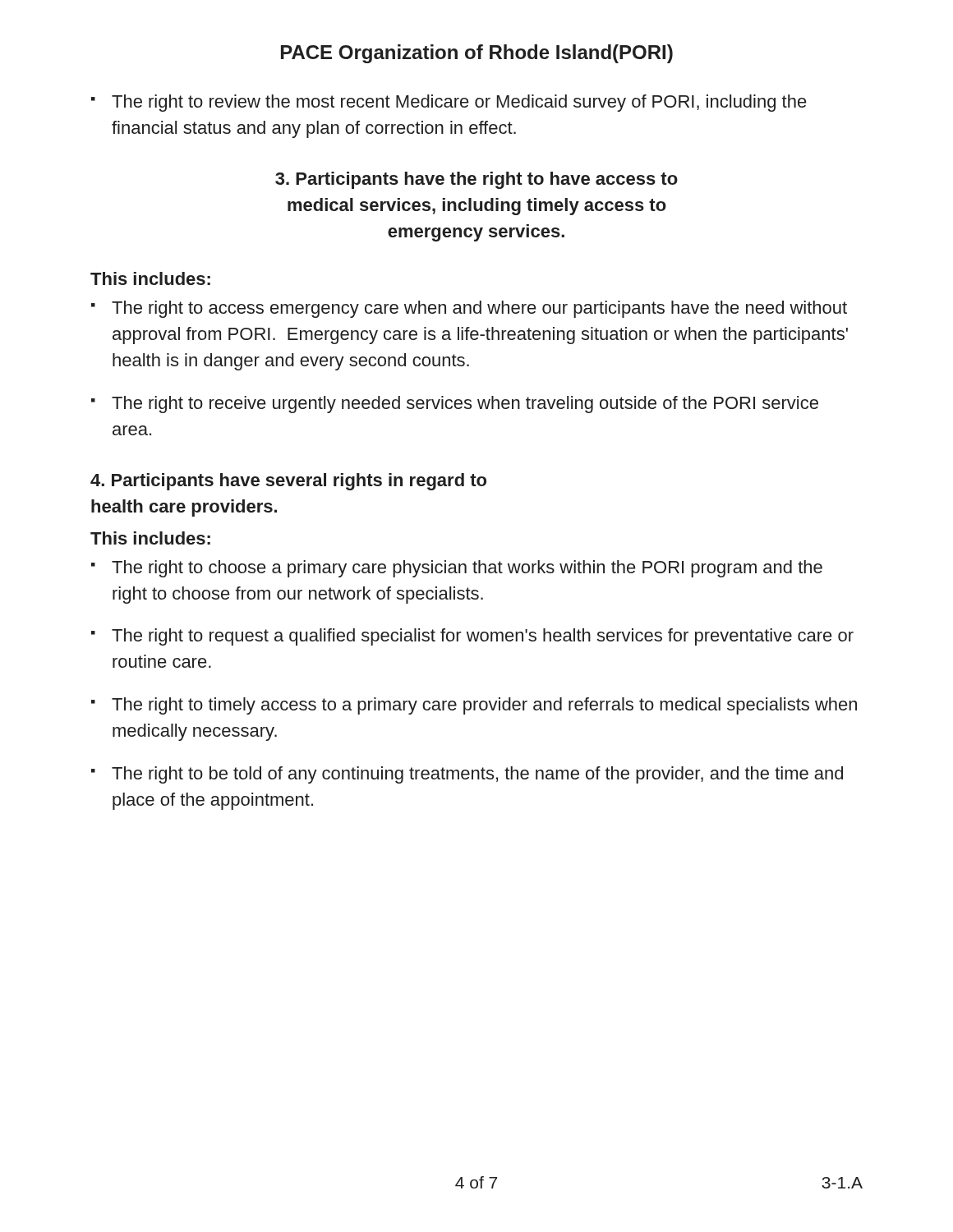Click on the text starting "▪ The right to be"
953x1232 pixels.
(476, 787)
